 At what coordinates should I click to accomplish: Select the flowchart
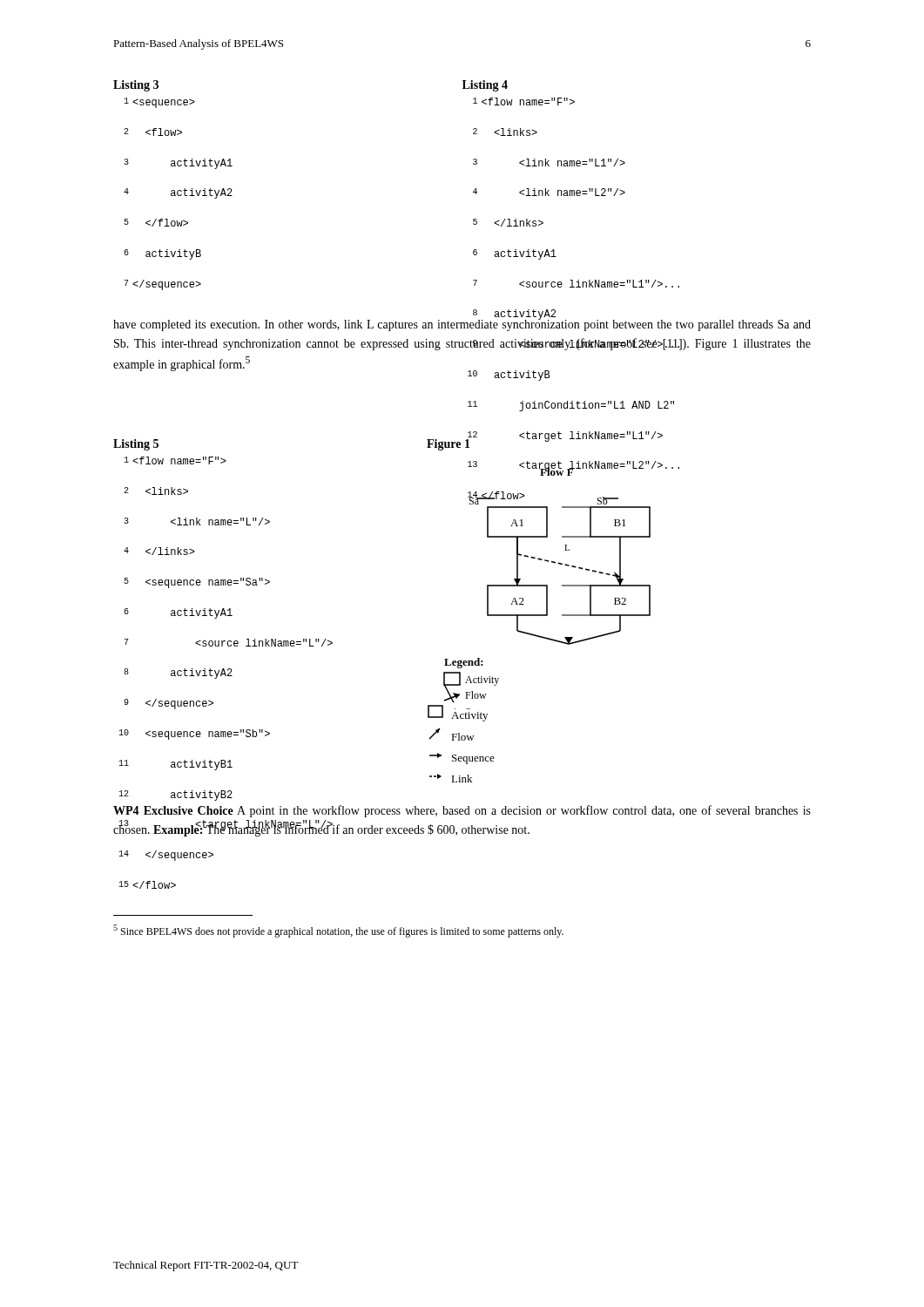click(619, 673)
